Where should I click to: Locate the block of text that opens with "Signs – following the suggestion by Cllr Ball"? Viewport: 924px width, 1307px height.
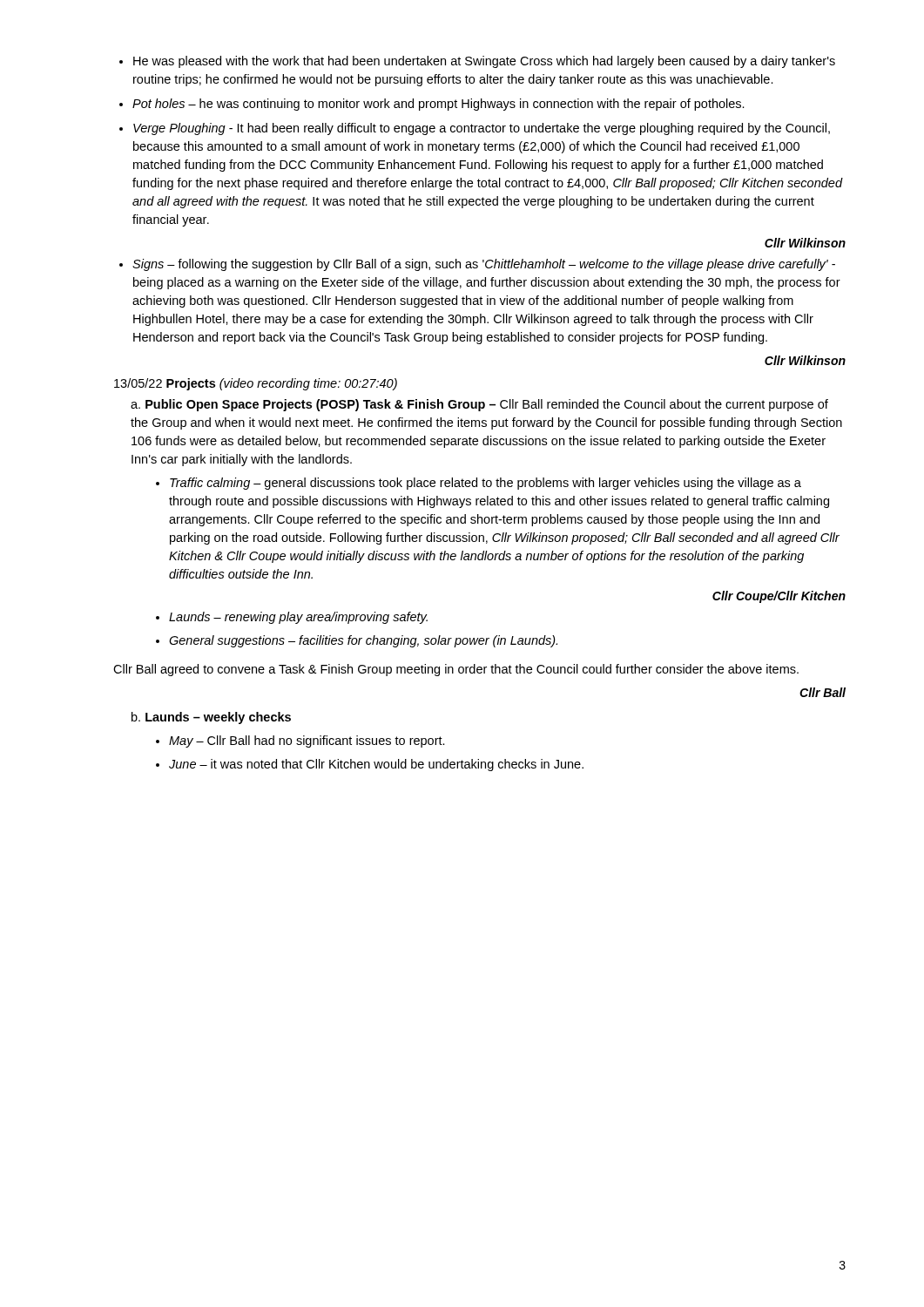pos(486,301)
